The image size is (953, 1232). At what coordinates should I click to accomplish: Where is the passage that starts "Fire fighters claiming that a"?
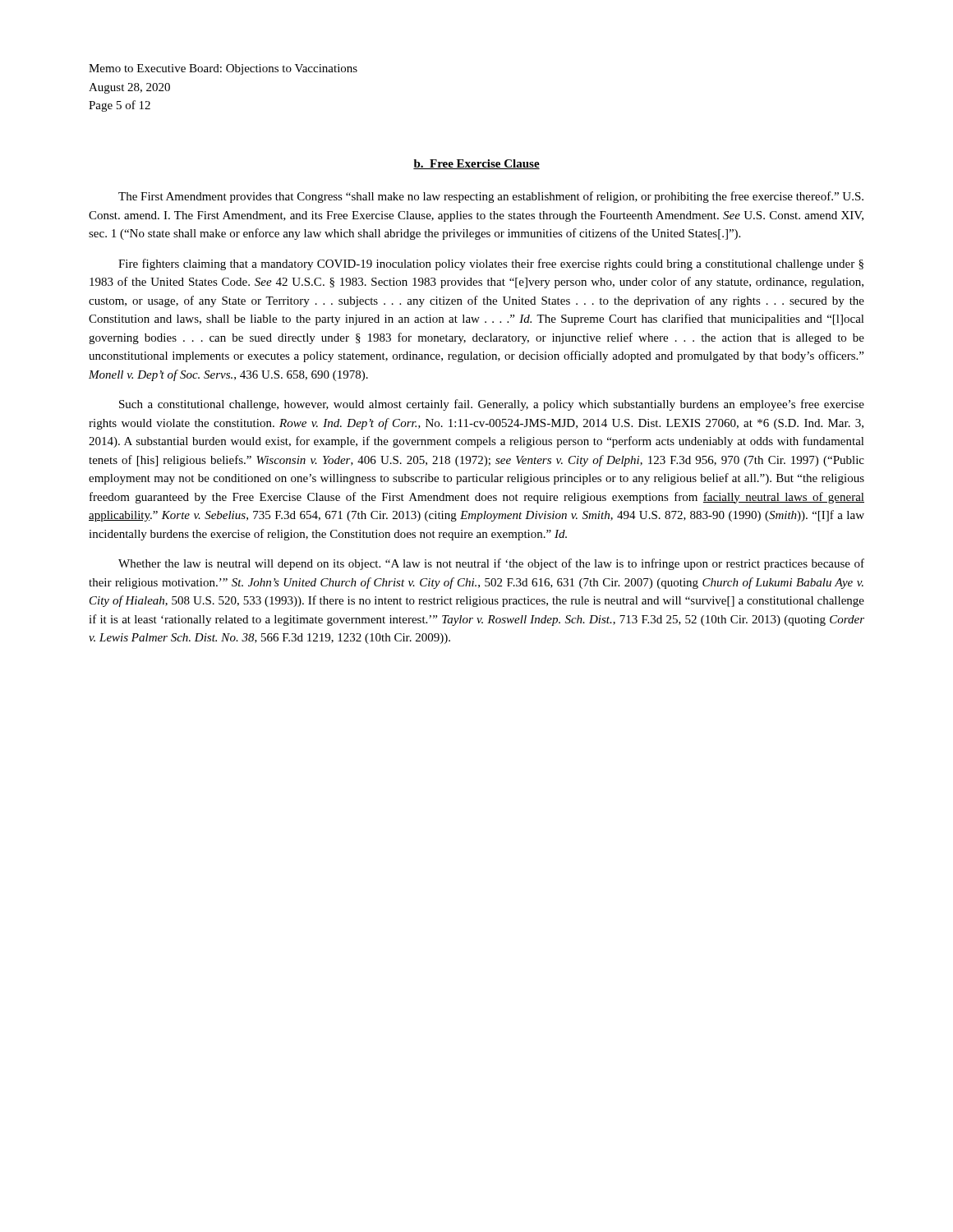(476, 319)
